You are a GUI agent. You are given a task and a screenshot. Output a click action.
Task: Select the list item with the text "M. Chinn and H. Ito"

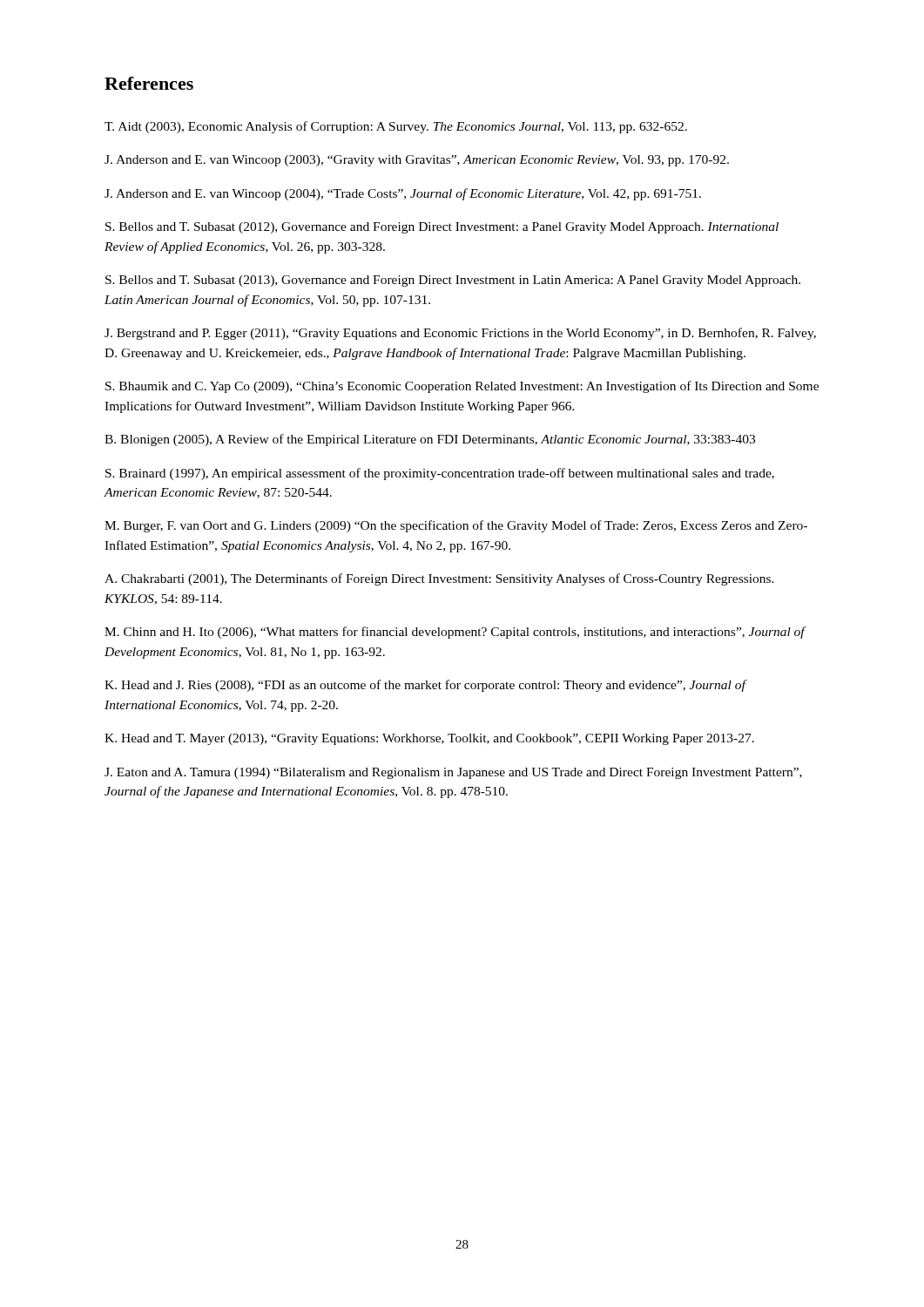454,641
